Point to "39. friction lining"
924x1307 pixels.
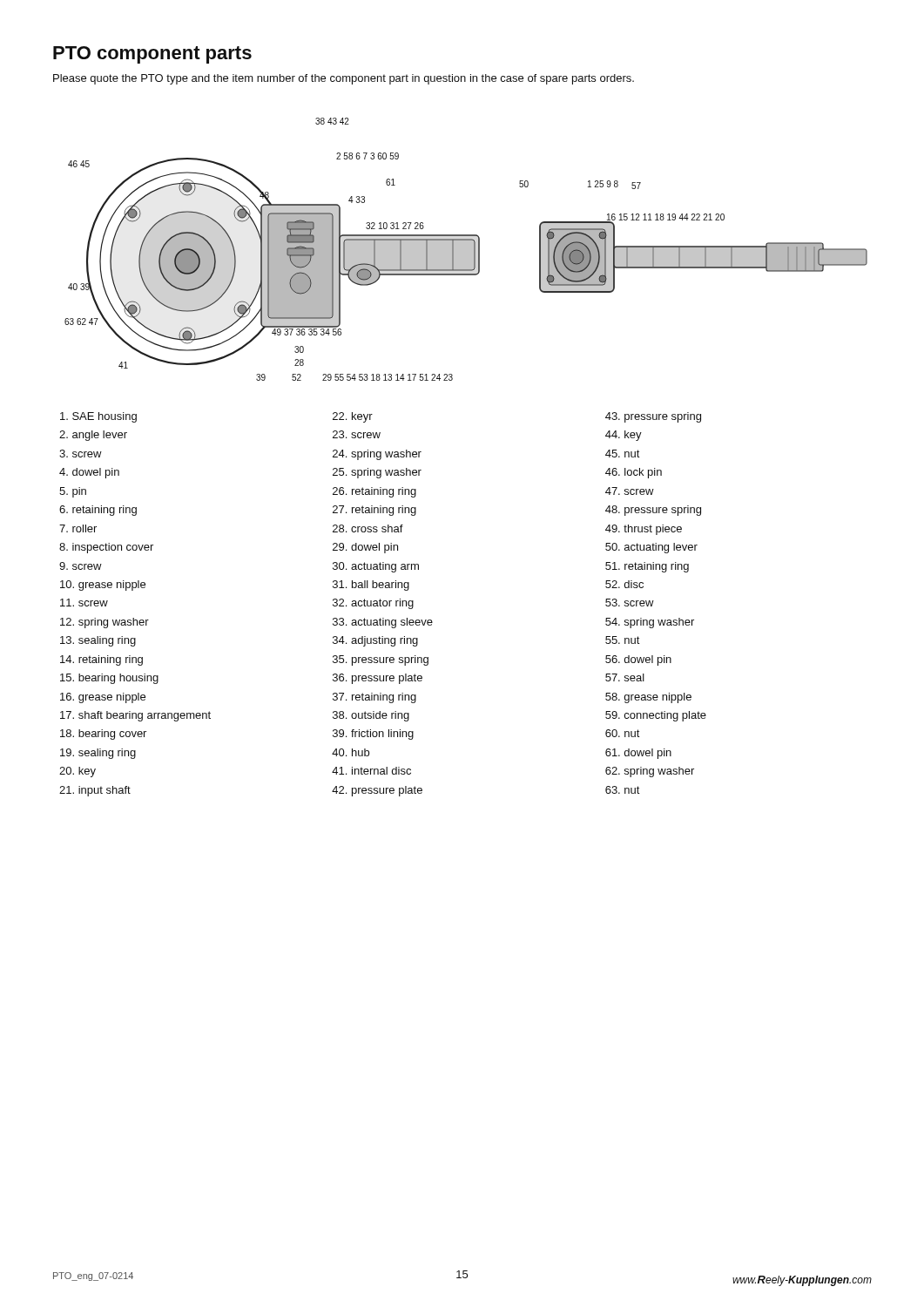point(373,734)
